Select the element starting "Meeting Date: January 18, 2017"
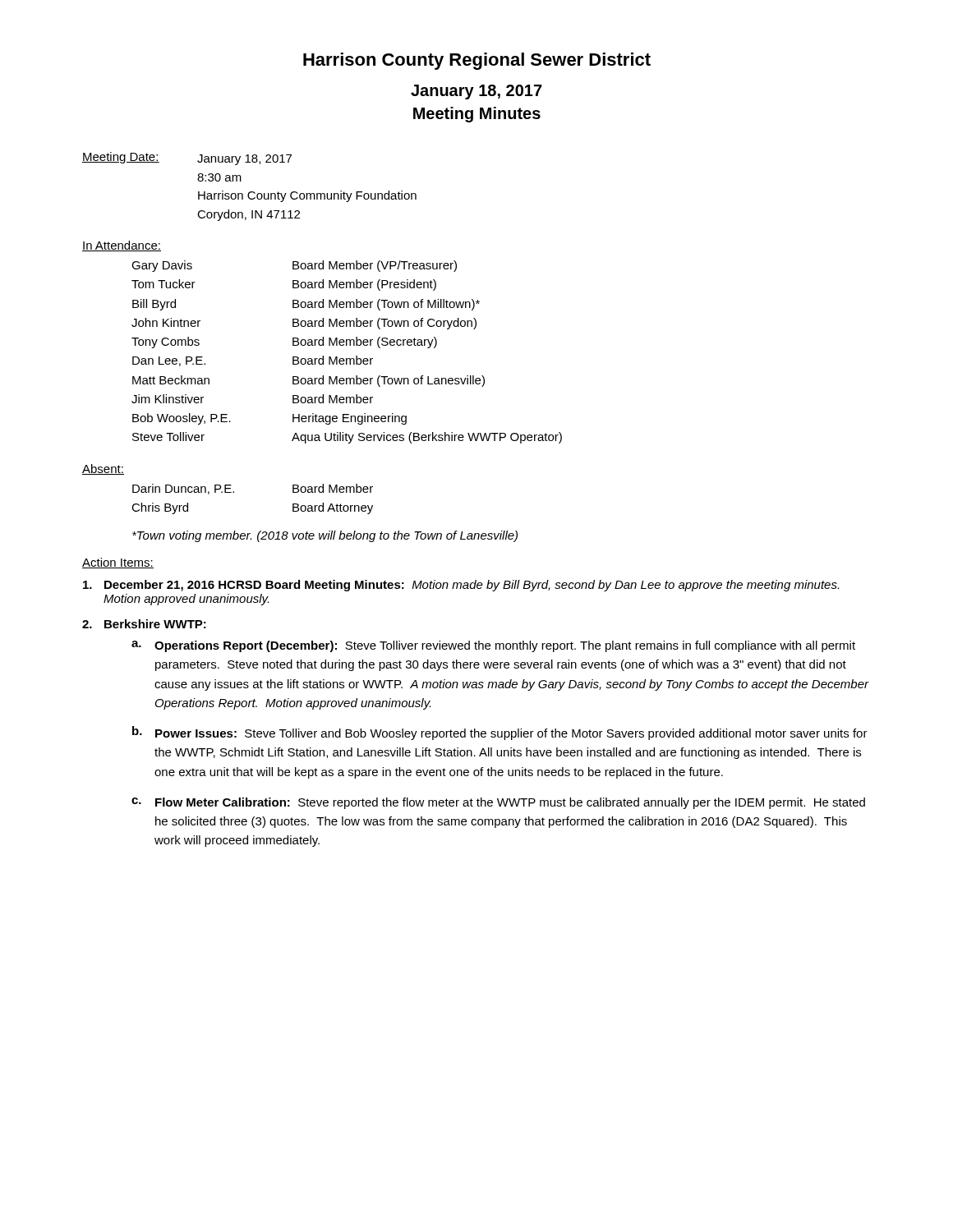This screenshot has height=1232, width=953. pyautogui.click(x=250, y=186)
